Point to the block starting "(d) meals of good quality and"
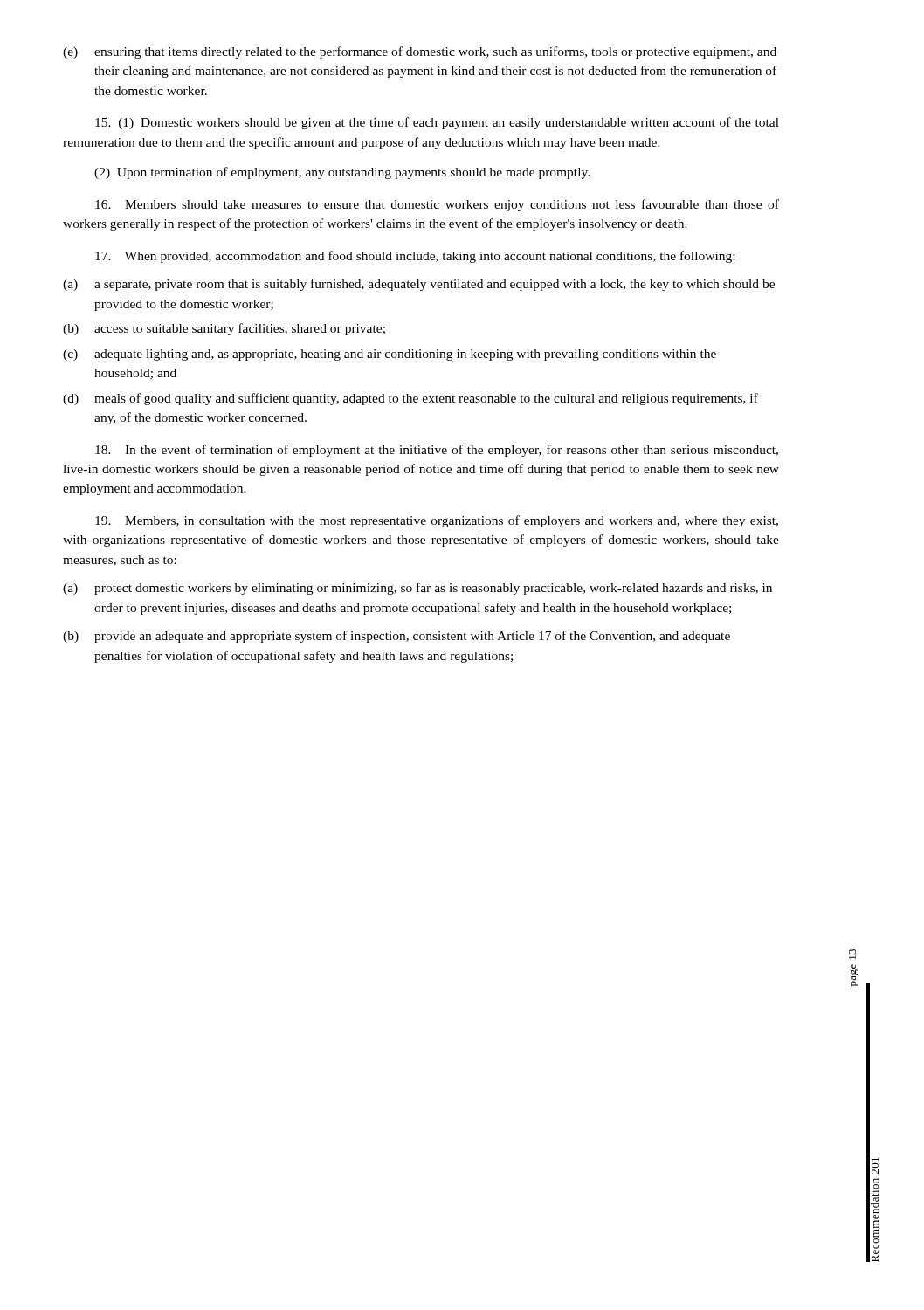 pyautogui.click(x=421, y=408)
